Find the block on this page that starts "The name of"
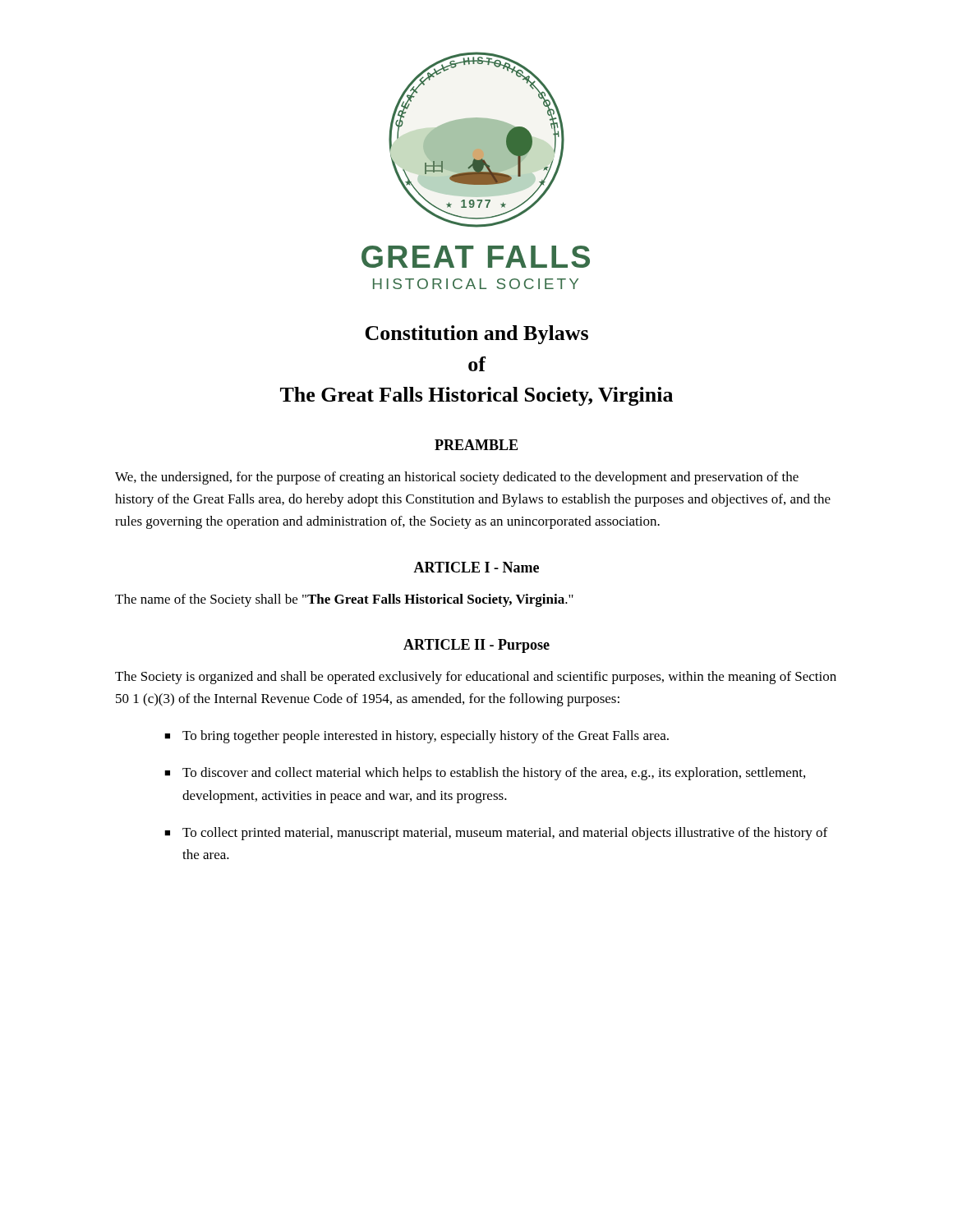Image resolution: width=953 pixels, height=1232 pixels. tap(344, 599)
